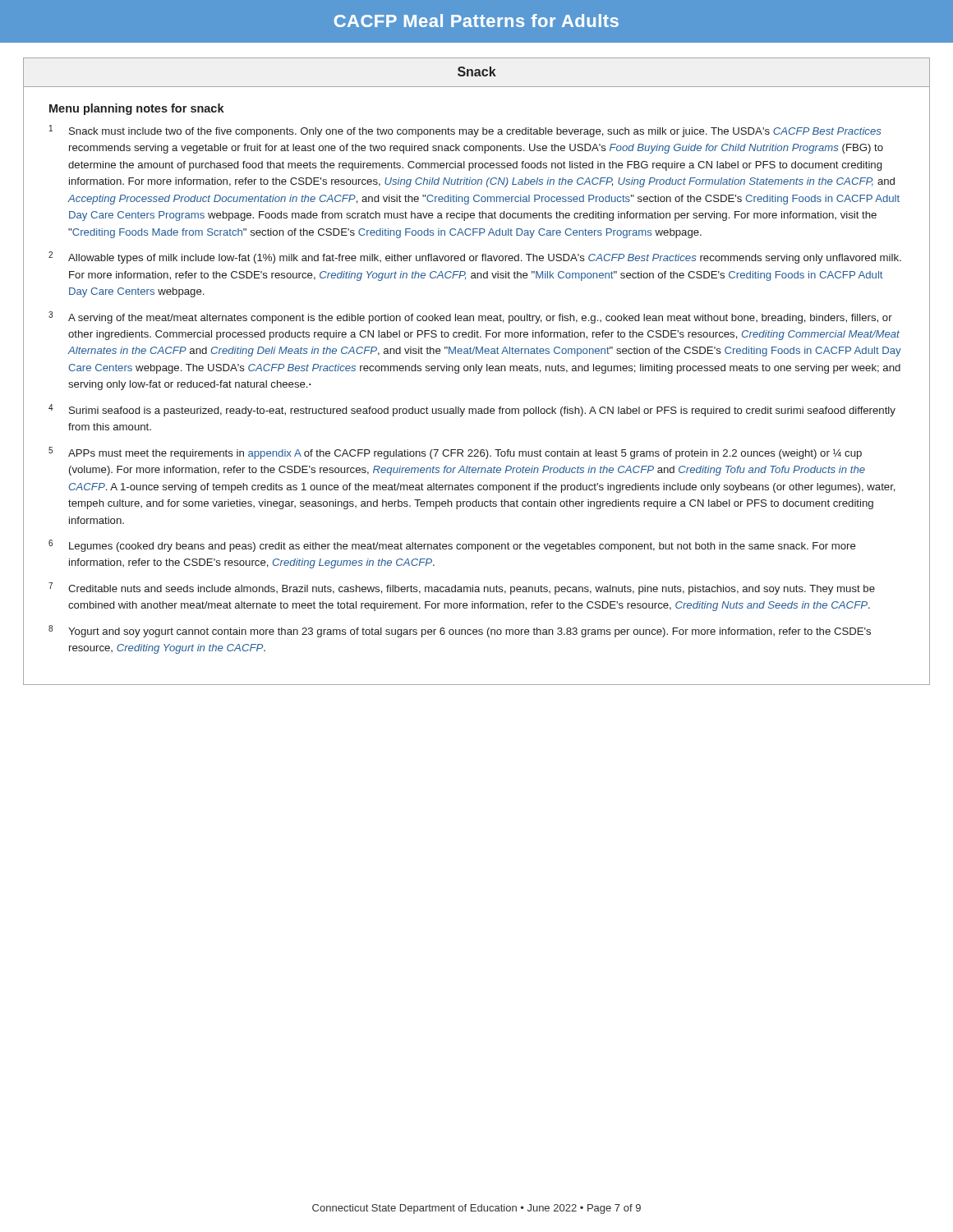The image size is (953, 1232).
Task: Find the section header containing "Menu planning notes for"
Action: (x=136, y=108)
